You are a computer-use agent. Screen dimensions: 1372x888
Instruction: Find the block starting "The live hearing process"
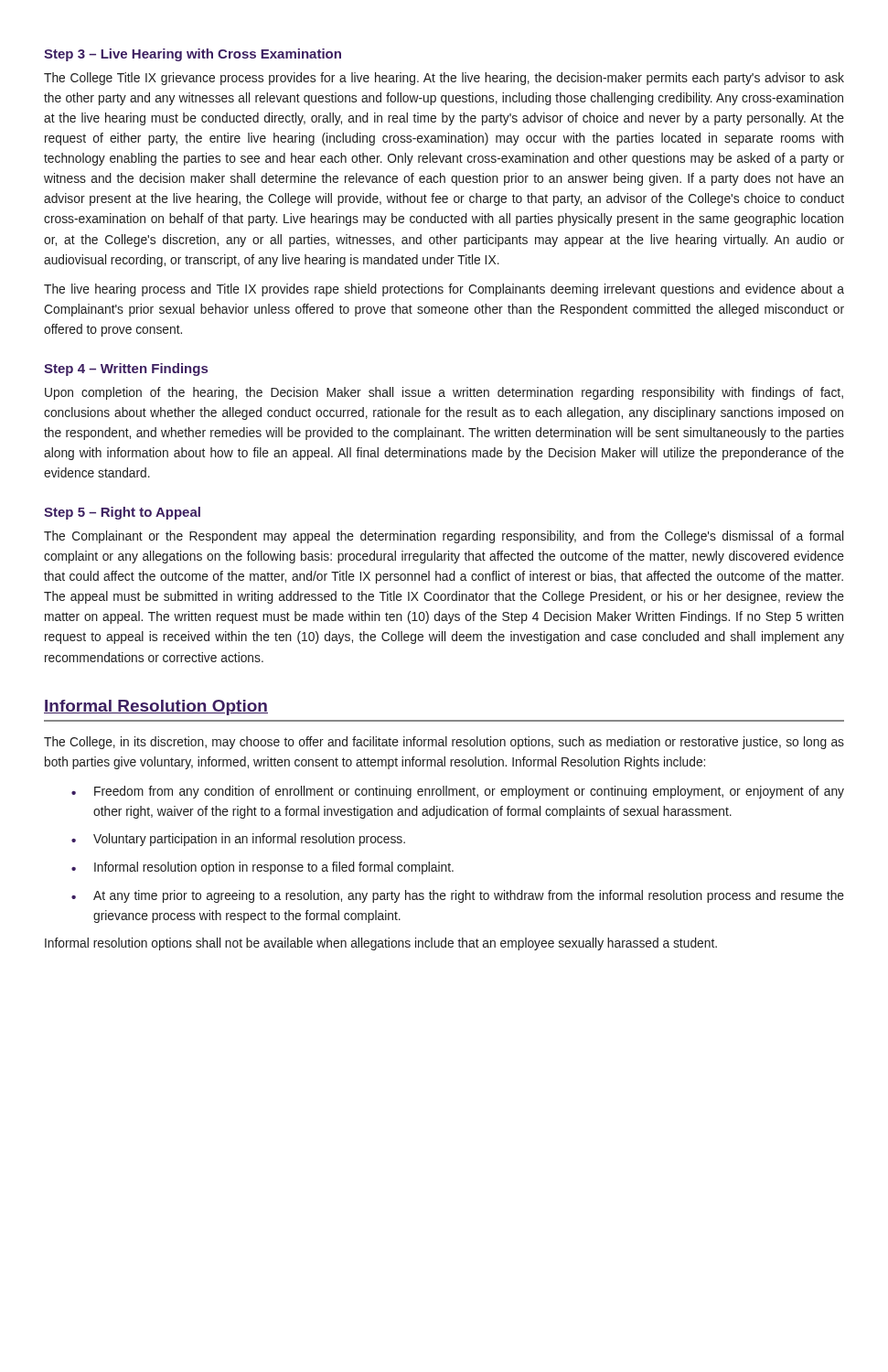coord(444,309)
